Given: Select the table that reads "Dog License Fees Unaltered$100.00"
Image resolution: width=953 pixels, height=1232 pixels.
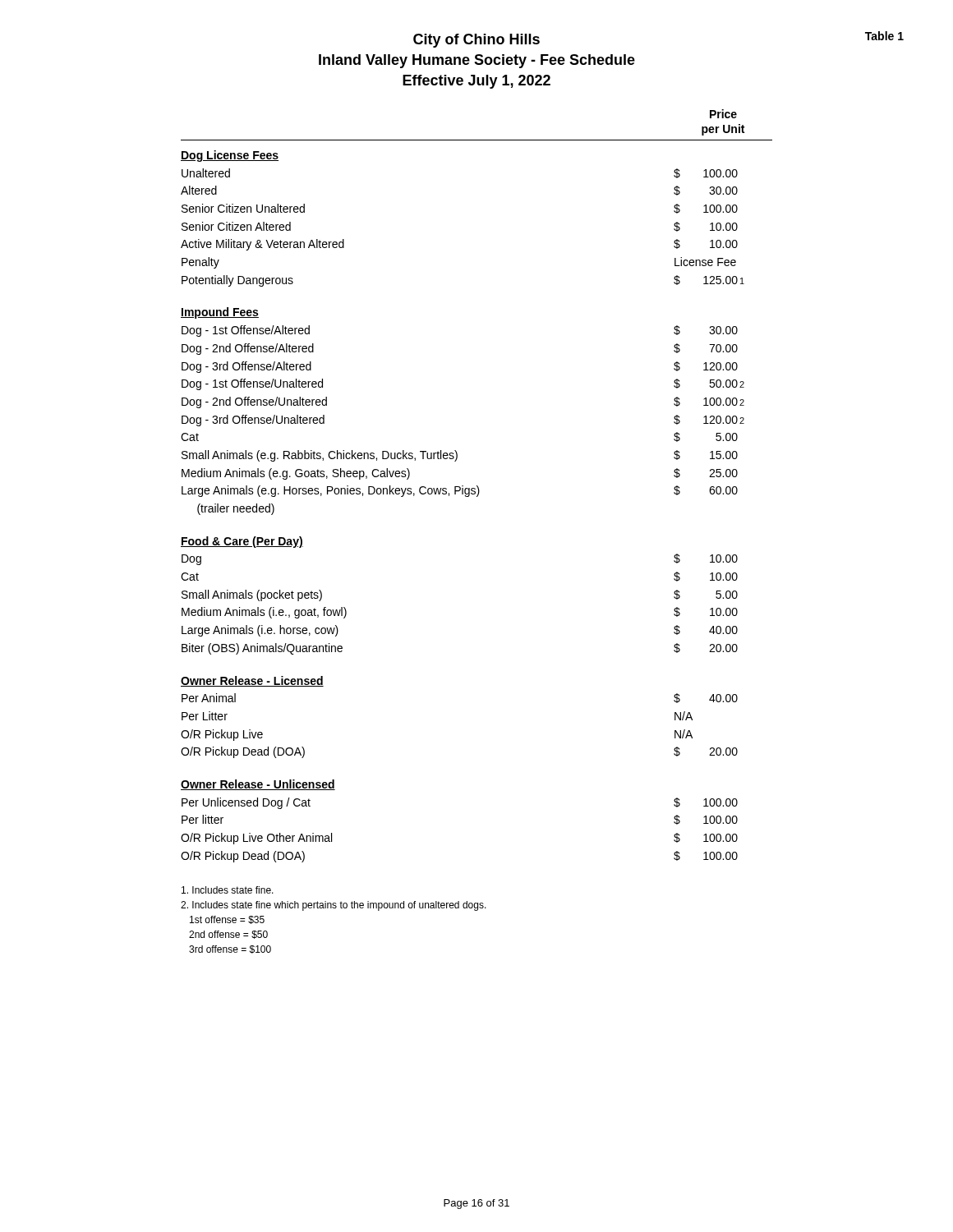Looking at the screenshot, I should tap(476, 506).
